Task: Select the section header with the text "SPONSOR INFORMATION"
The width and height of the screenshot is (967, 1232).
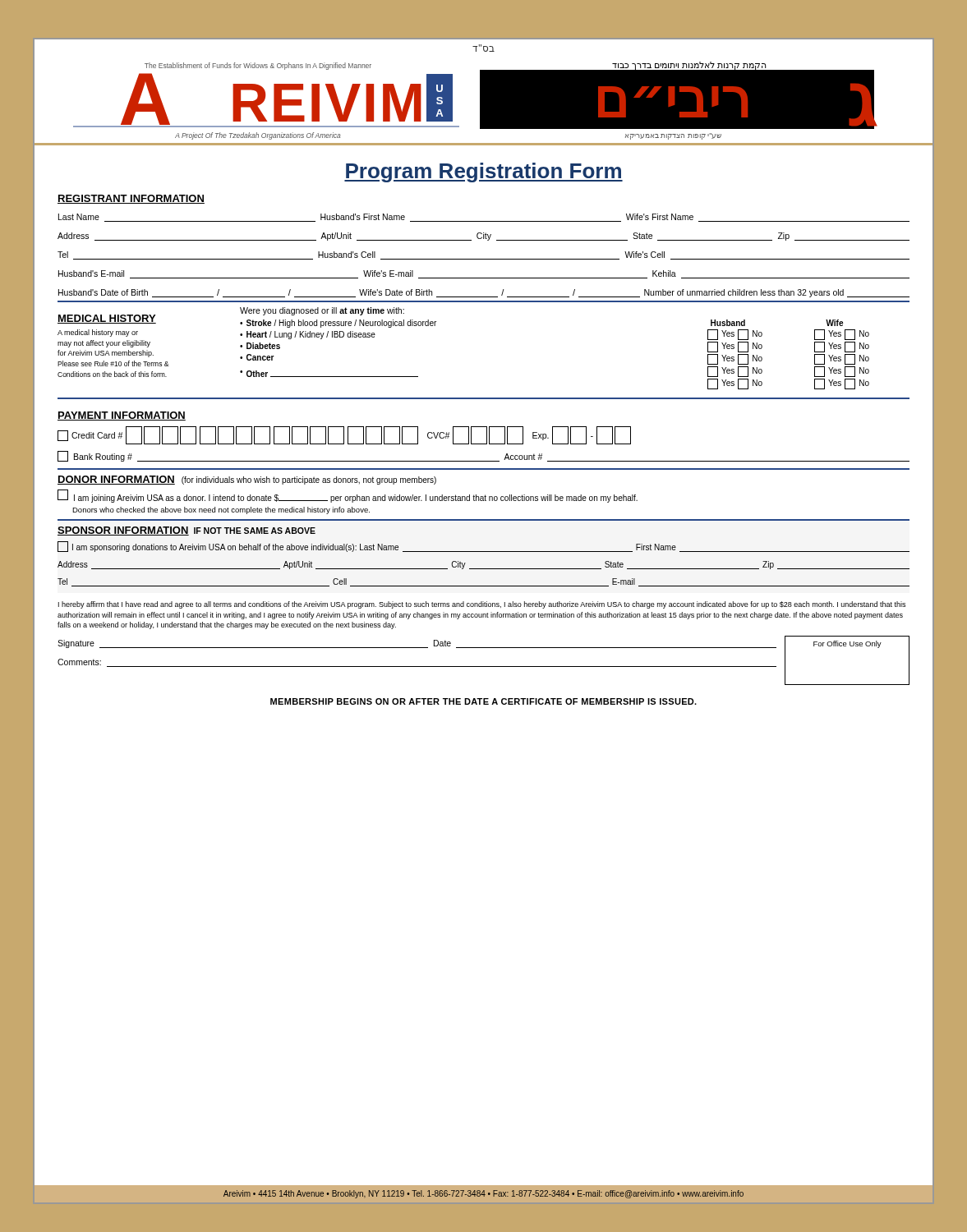Action: click(123, 530)
